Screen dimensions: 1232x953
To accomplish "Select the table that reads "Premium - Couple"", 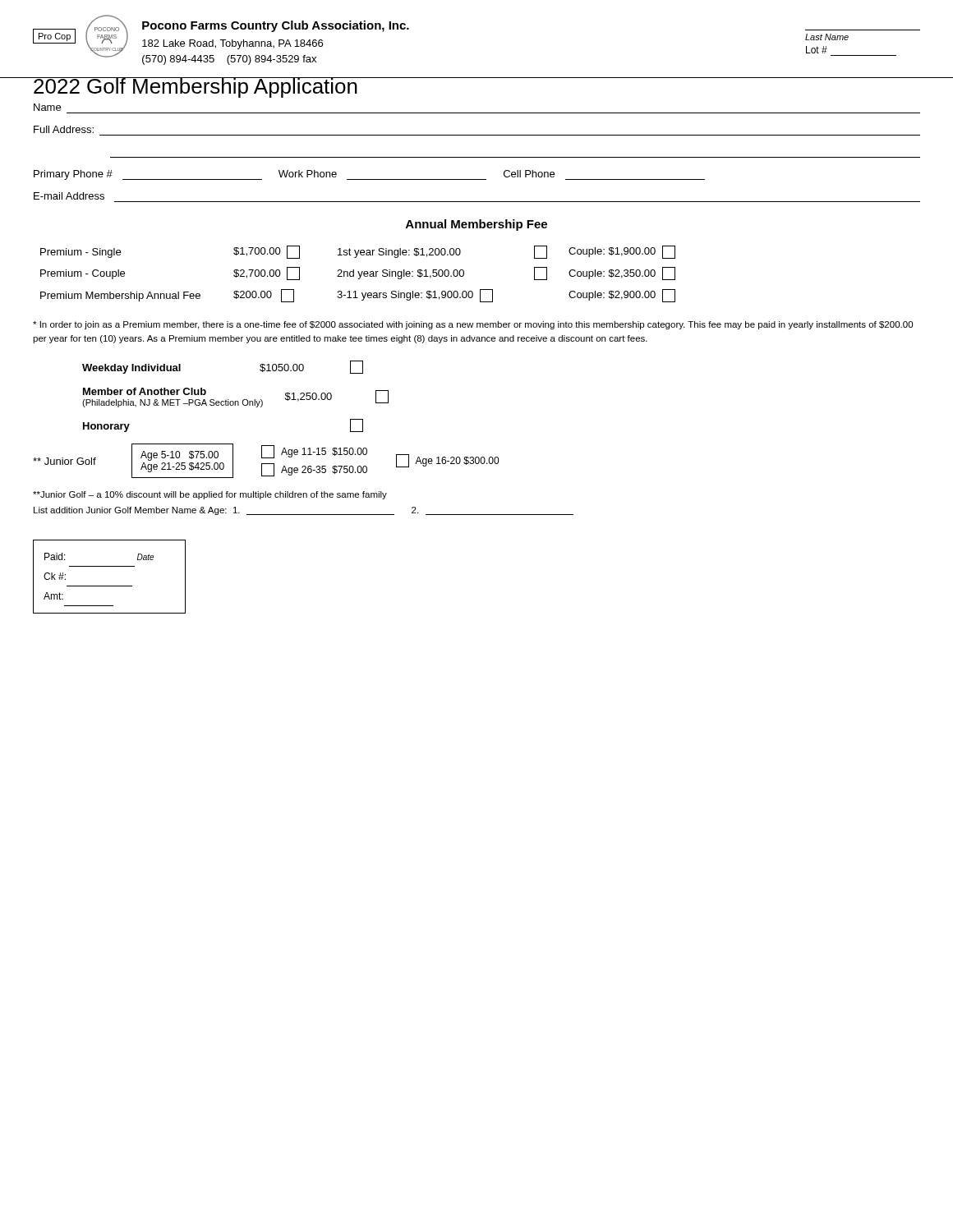I will (x=476, y=273).
